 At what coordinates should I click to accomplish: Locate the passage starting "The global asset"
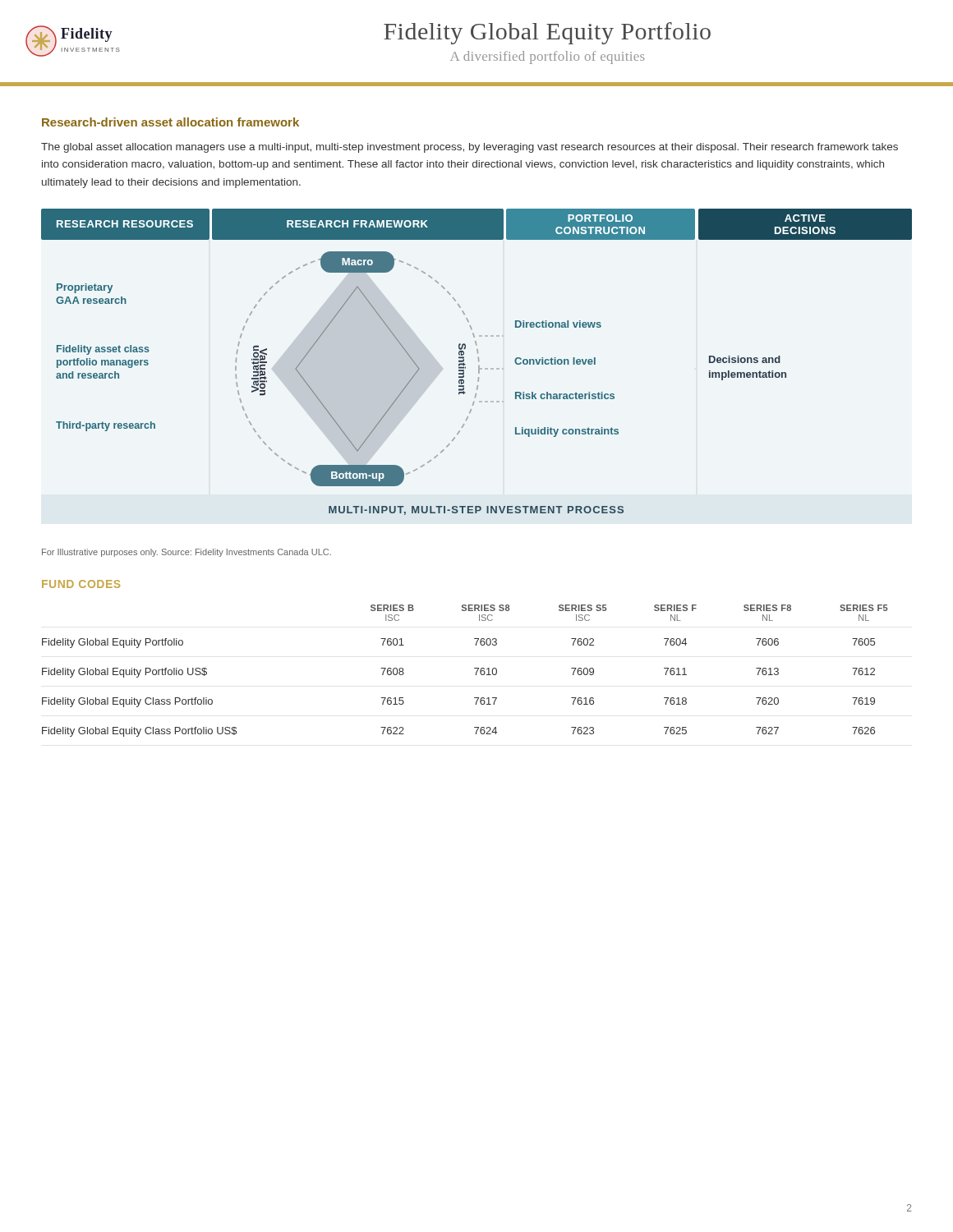point(470,164)
